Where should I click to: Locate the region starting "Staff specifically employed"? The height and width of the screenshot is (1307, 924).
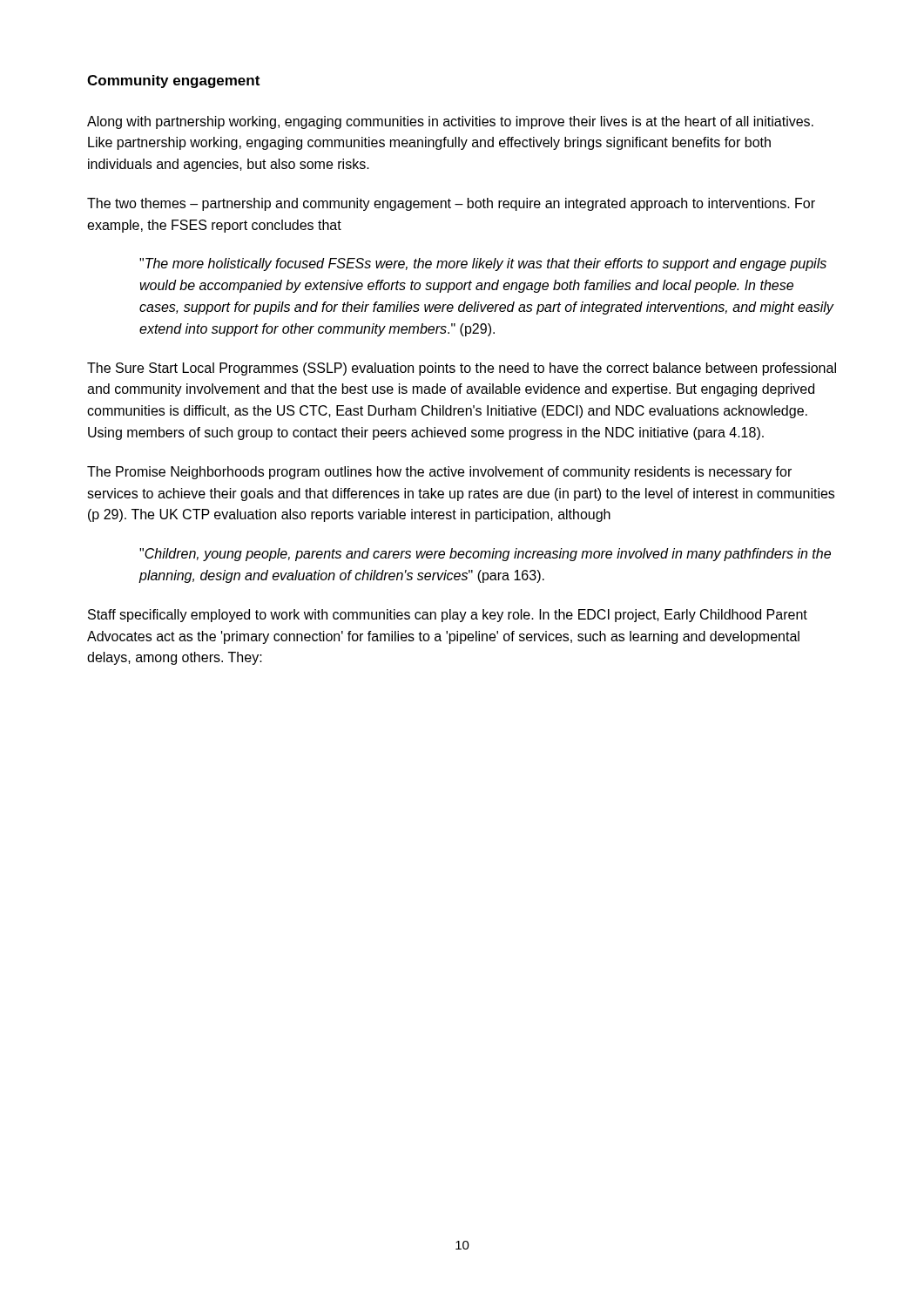[x=447, y=636]
